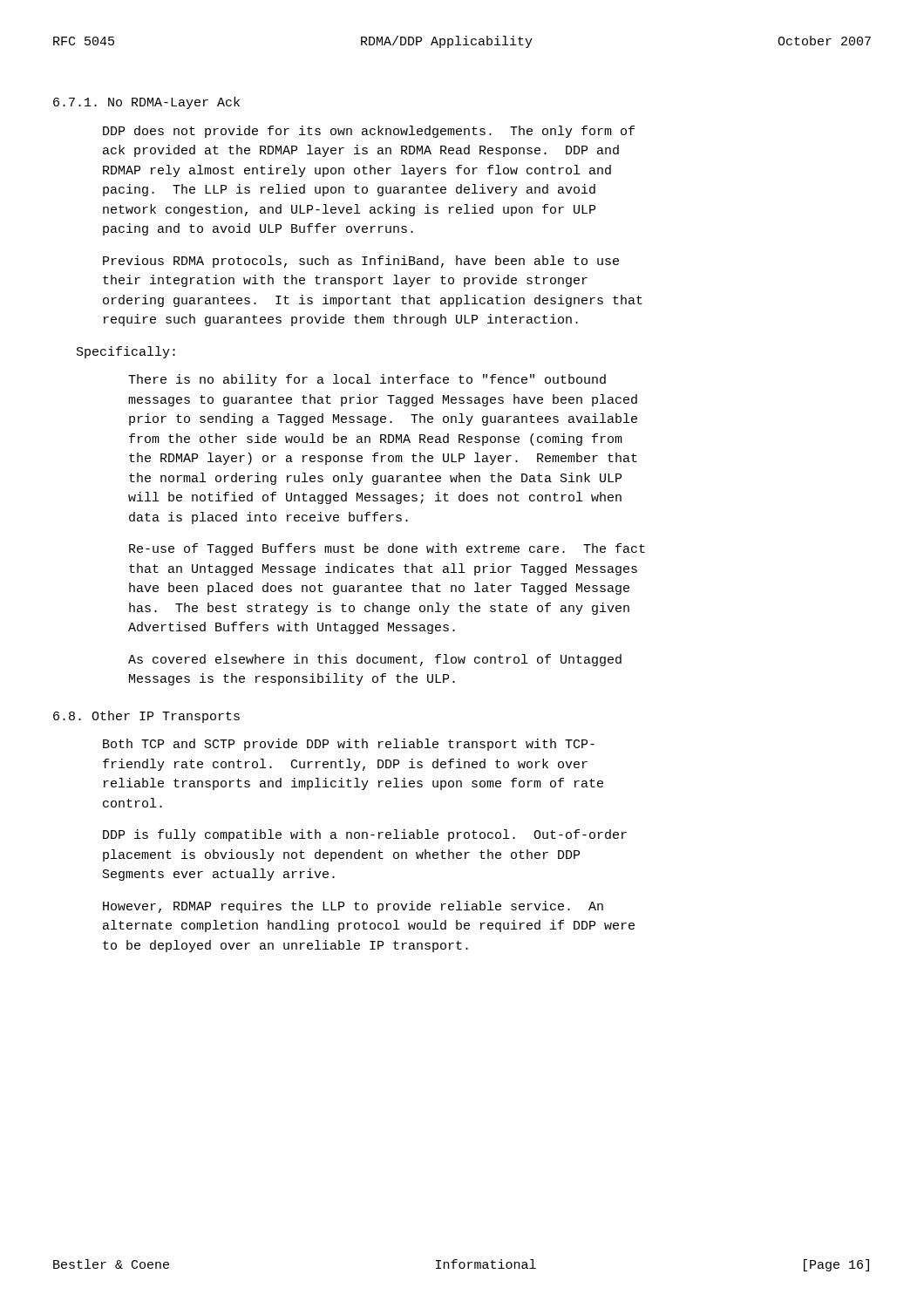Locate the text block that says "DDP does not provide for its own"

pos(357,181)
